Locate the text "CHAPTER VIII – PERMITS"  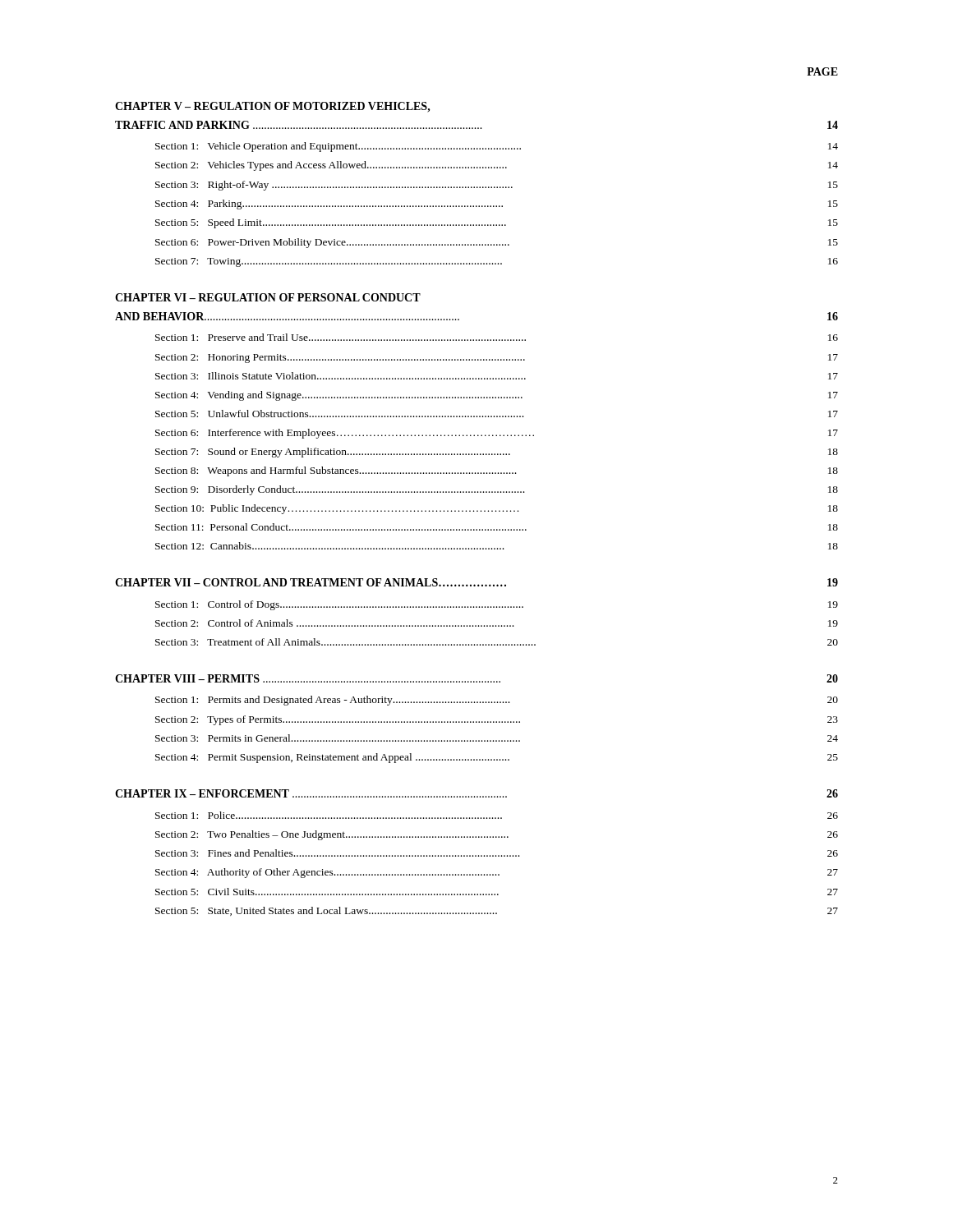(476, 679)
